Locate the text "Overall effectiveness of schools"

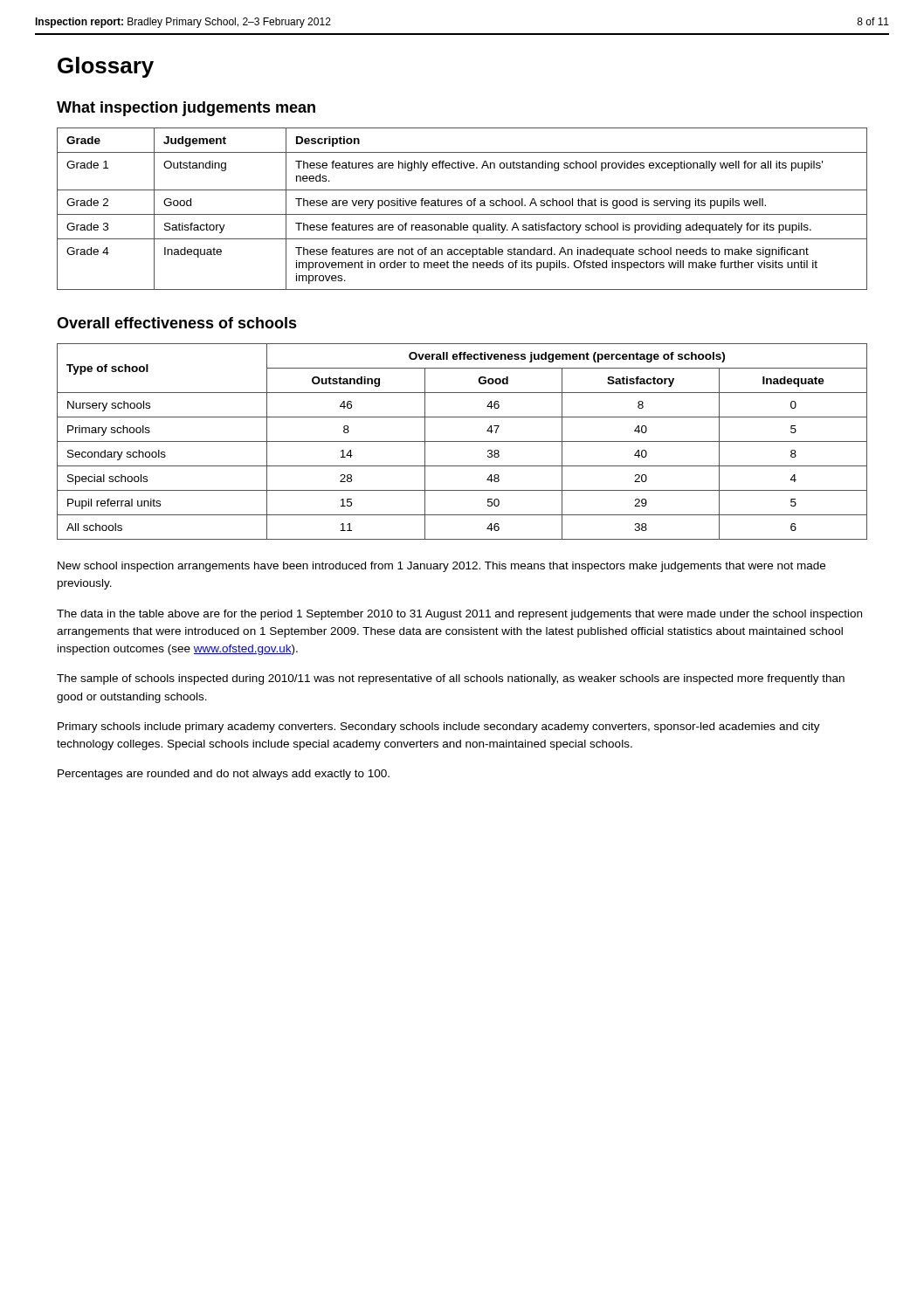177,323
